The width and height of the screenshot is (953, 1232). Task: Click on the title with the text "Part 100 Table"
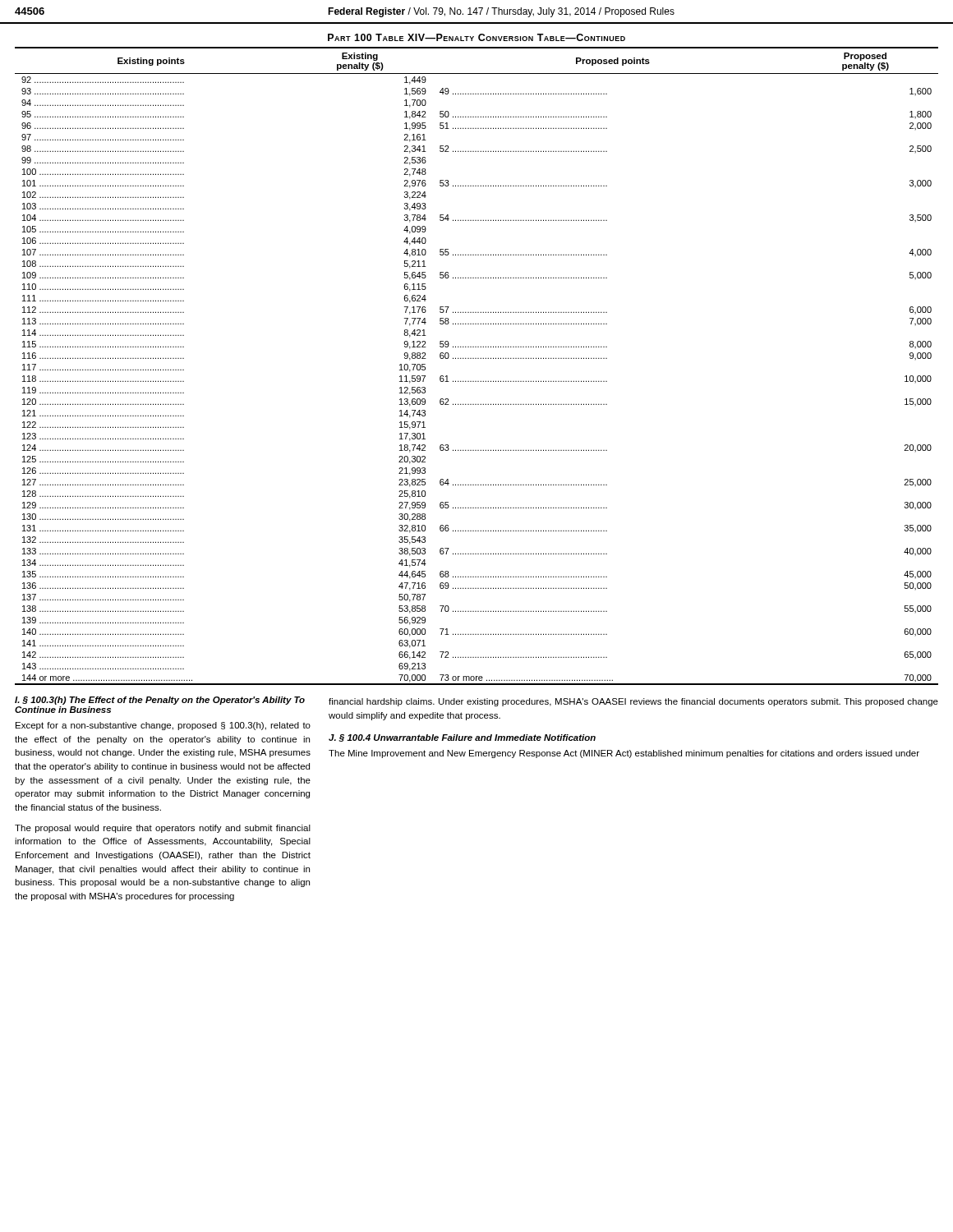coord(476,38)
